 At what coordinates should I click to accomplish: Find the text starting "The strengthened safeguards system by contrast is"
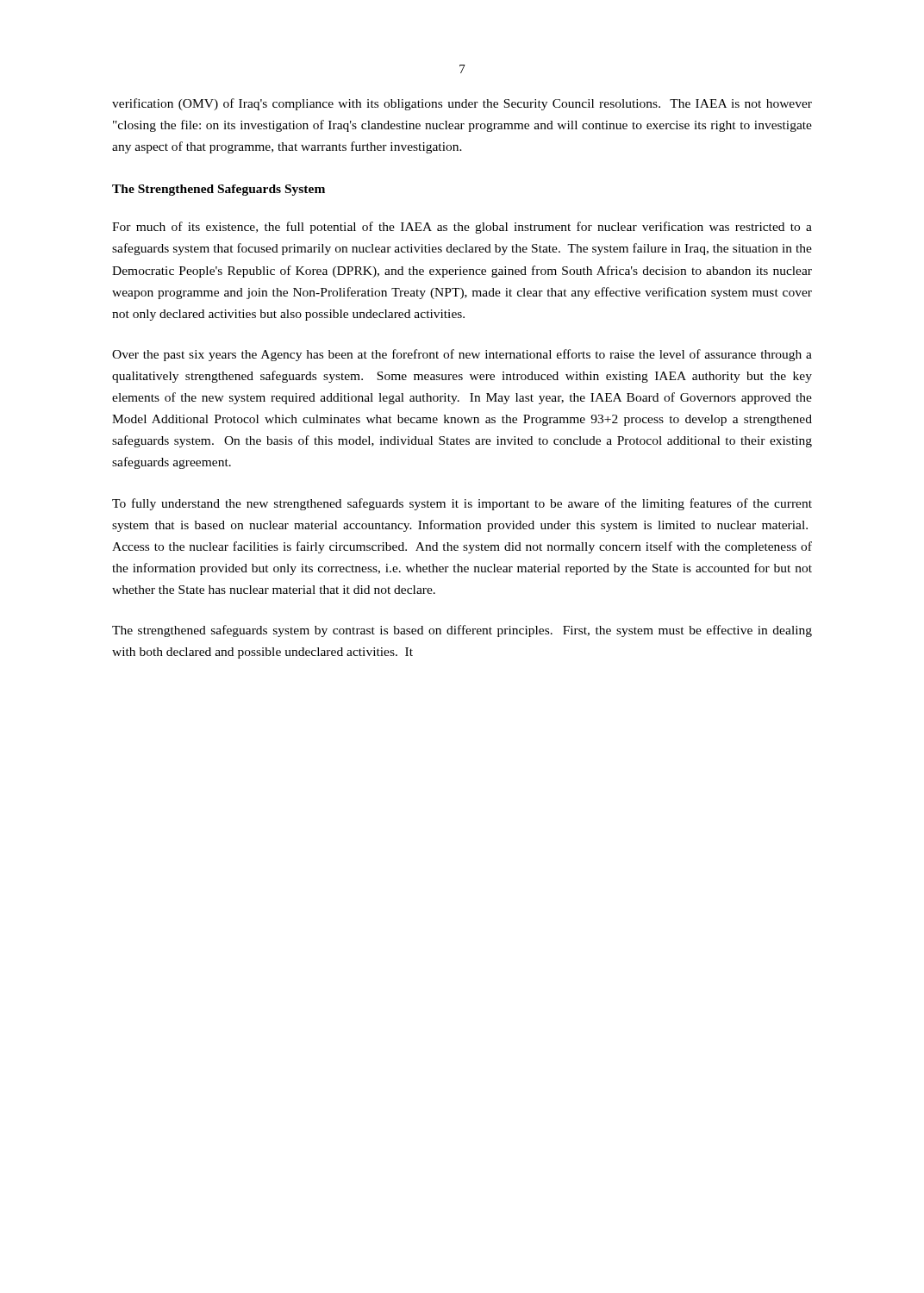pos(462,641)
